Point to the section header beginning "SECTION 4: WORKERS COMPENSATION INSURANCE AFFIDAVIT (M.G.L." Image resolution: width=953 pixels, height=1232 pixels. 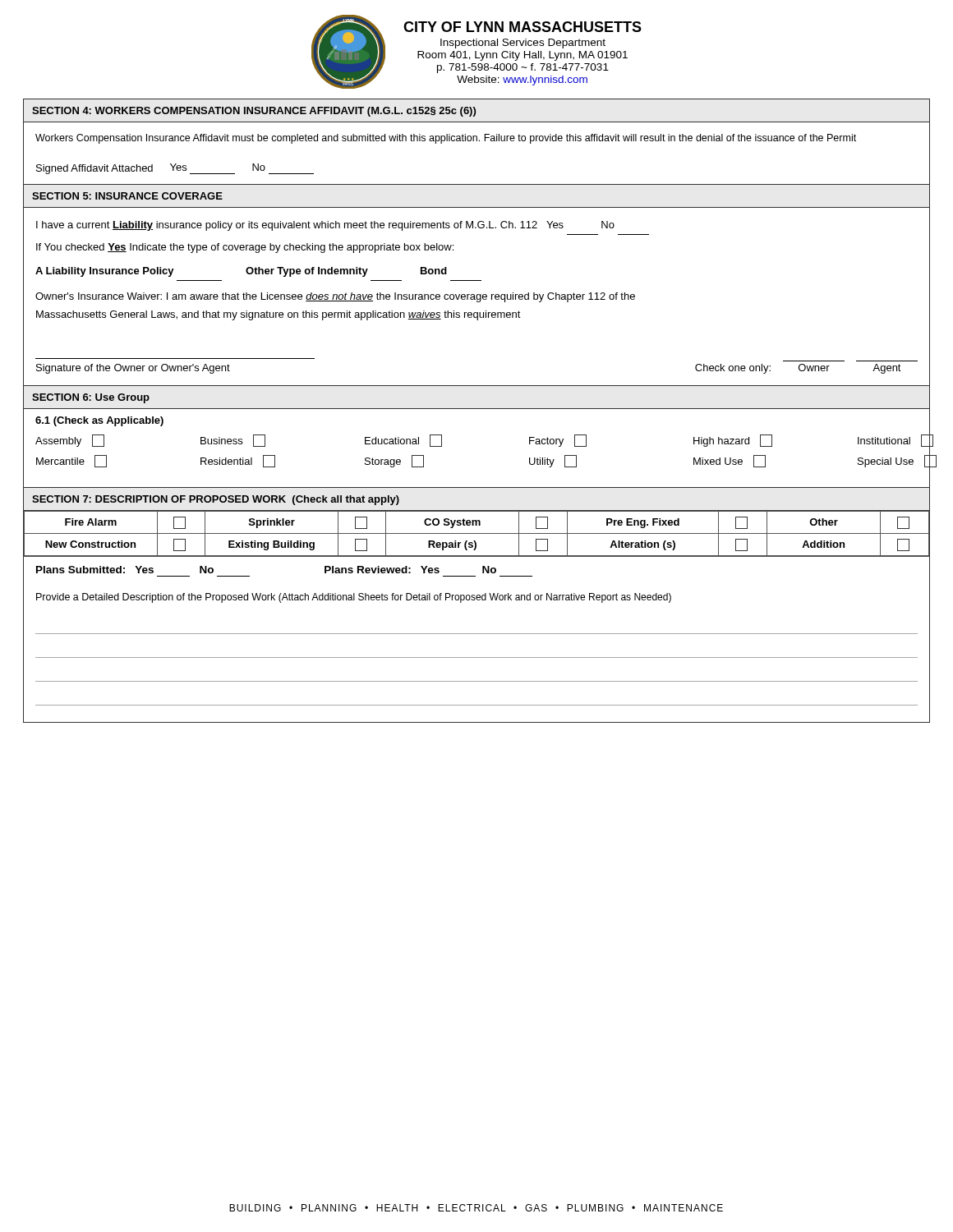tap(476, 142)
